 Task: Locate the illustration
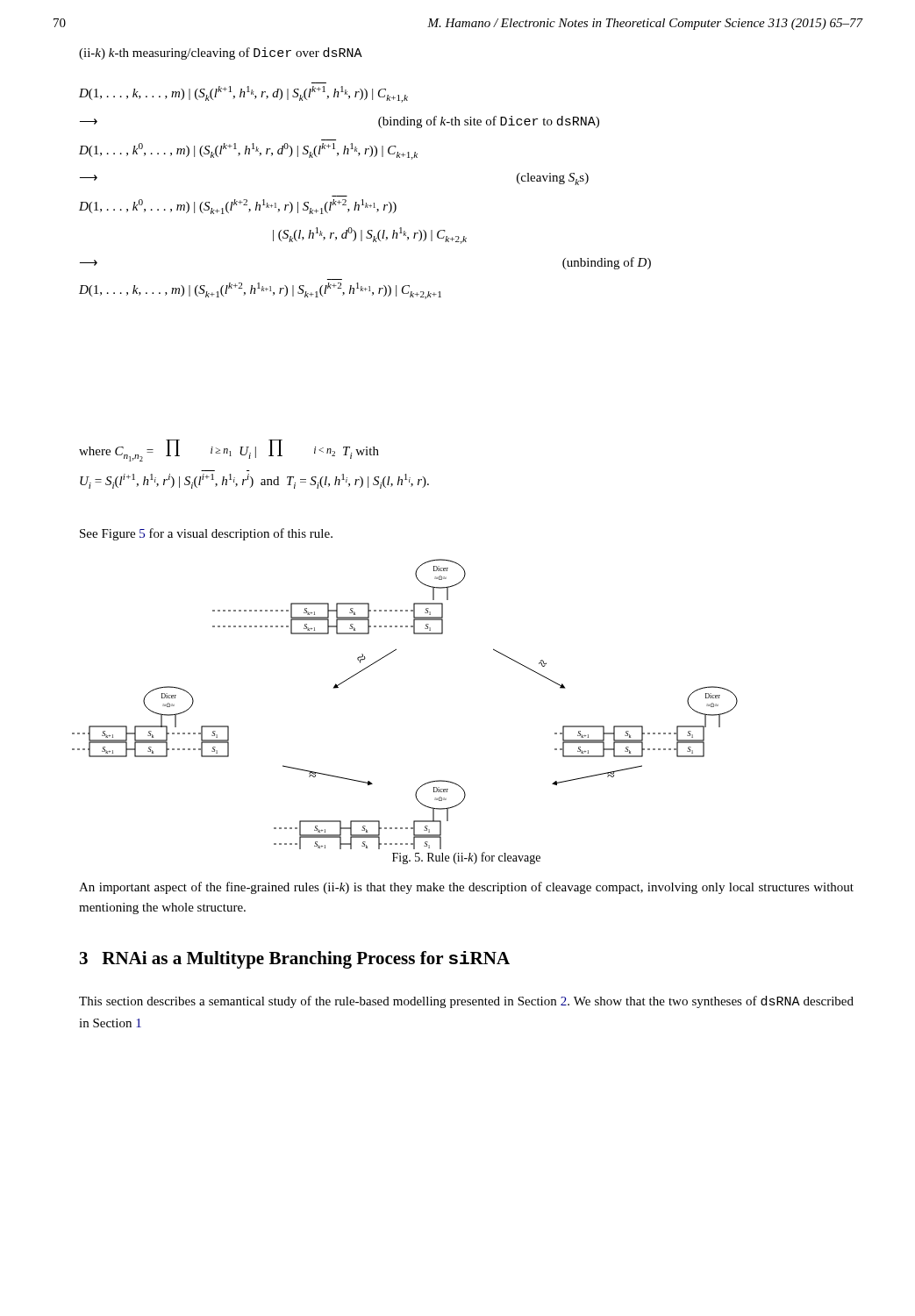tap(458, 702)
